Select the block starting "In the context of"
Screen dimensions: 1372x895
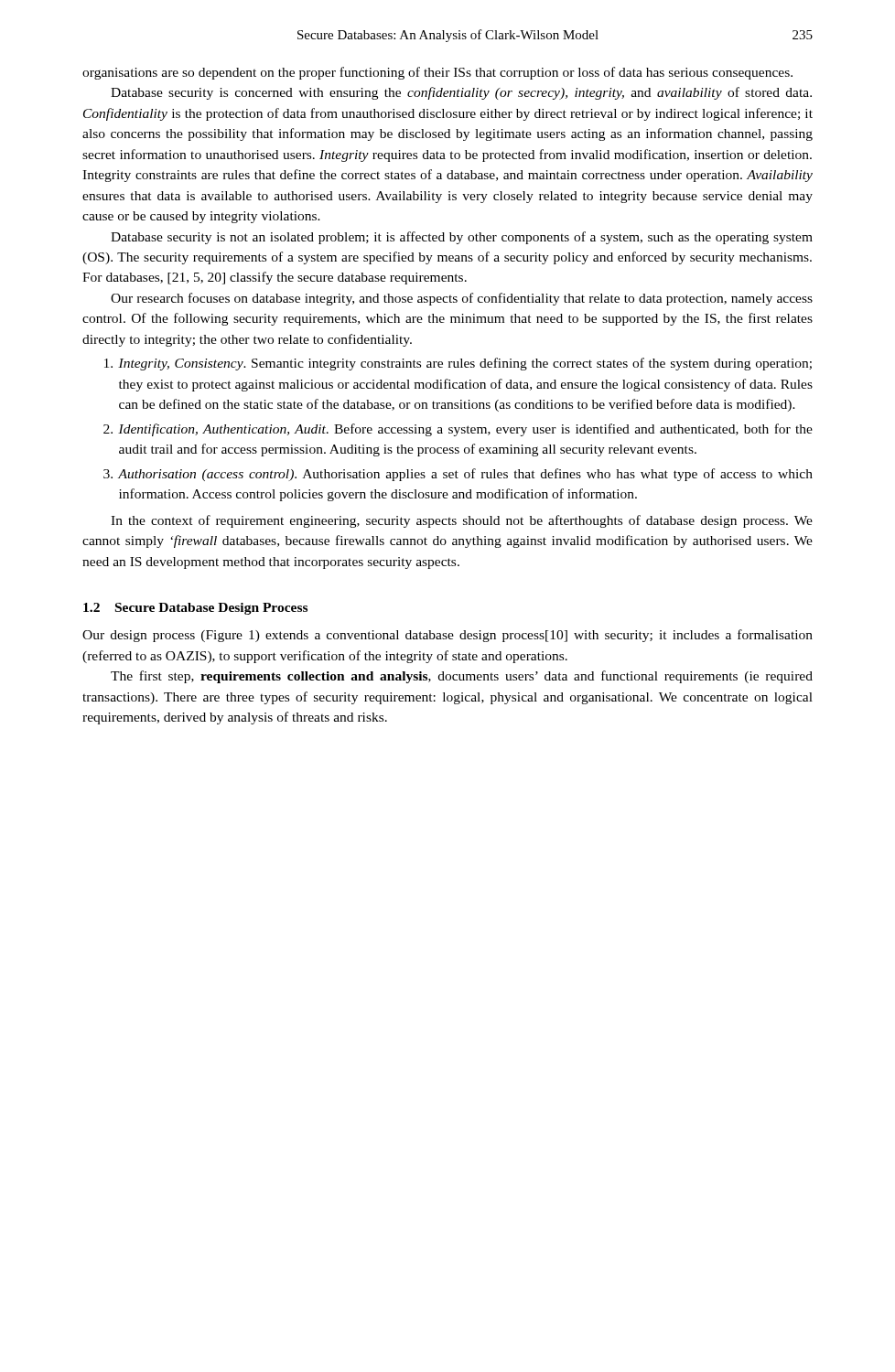point(448,541)
